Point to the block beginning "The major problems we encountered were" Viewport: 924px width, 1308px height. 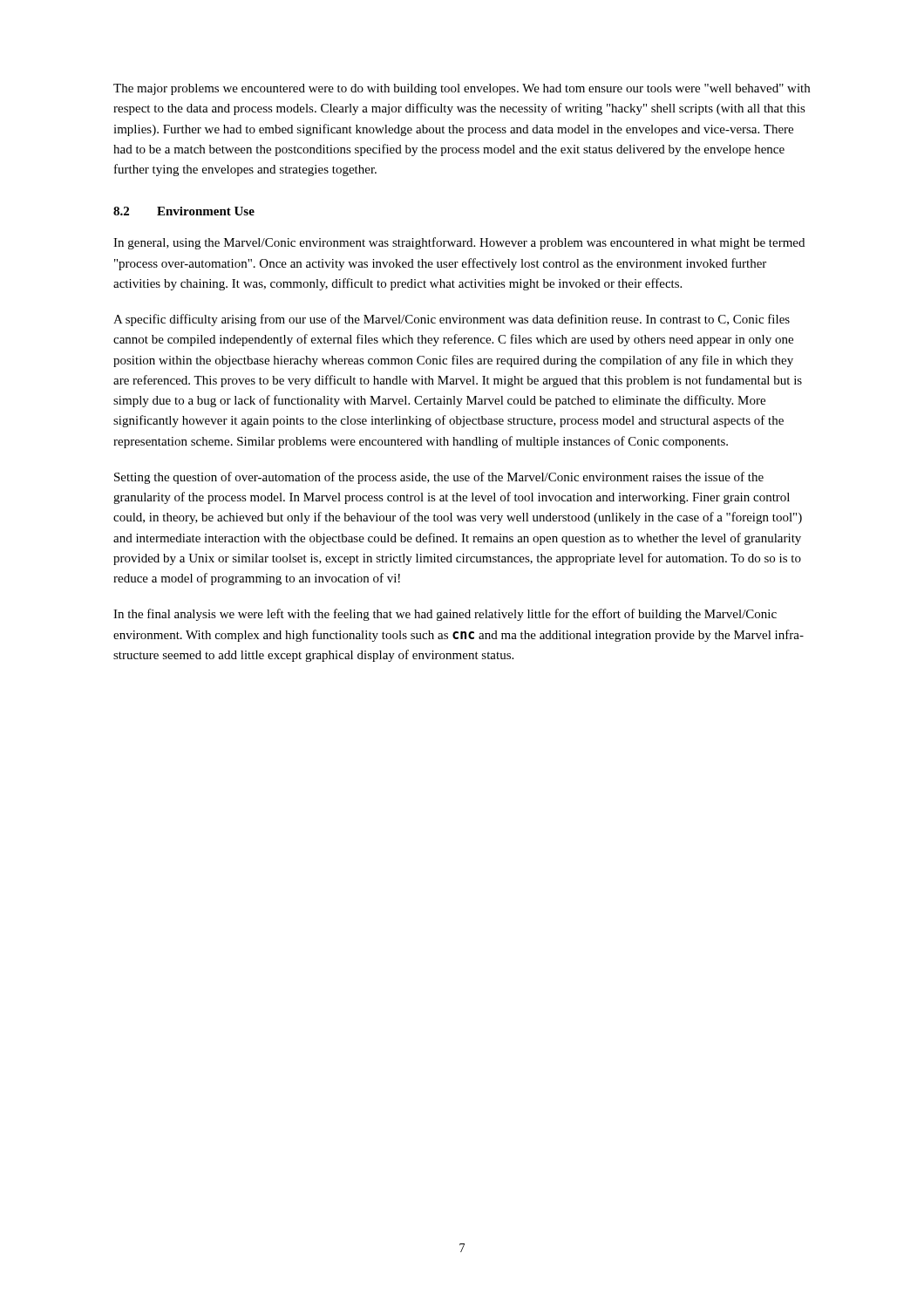point(462,129)
